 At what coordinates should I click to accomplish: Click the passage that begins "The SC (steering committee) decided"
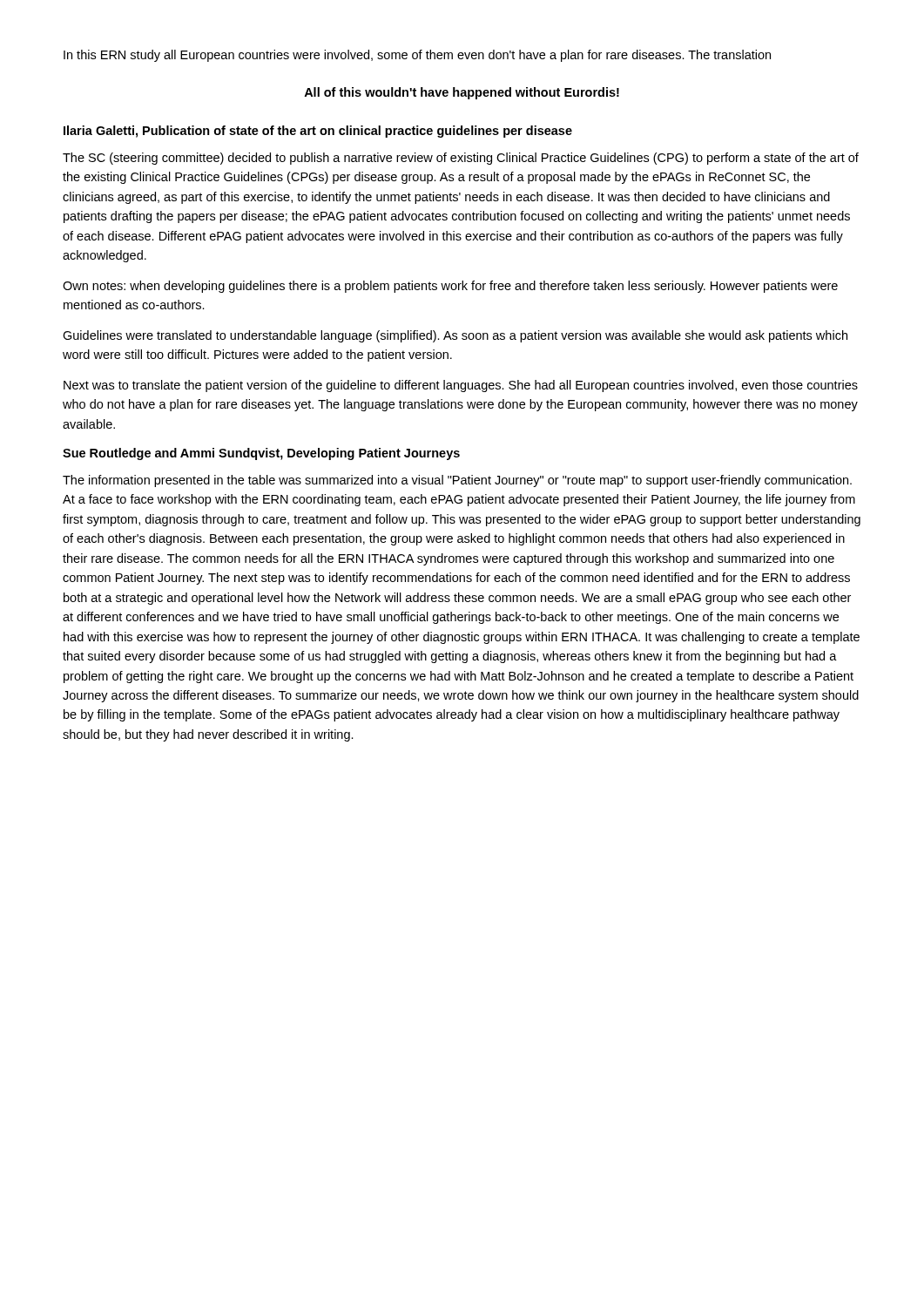(x=462, y=291)
